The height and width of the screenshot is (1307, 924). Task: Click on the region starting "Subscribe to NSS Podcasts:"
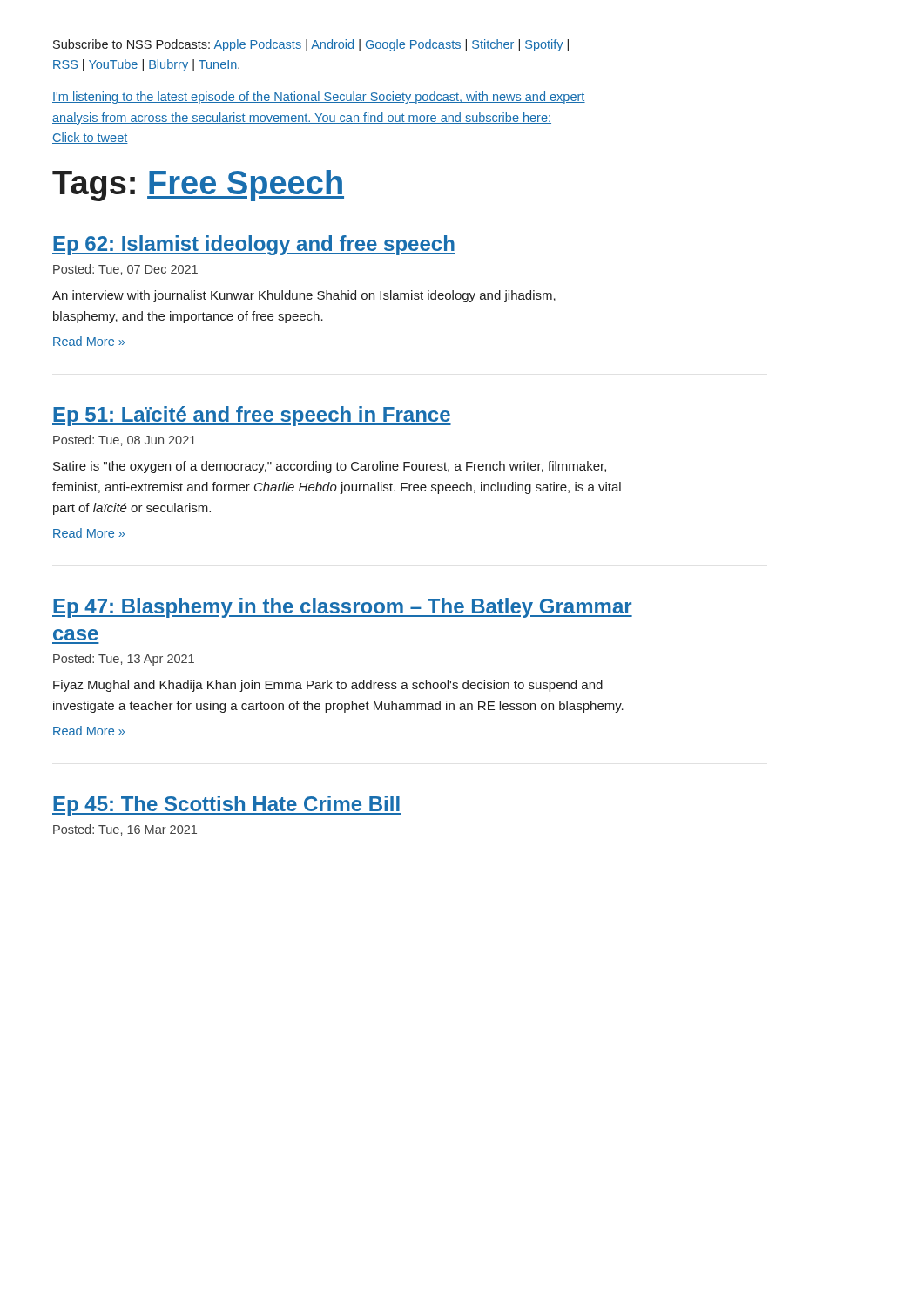pyautogui.click(x=311, y=55)
